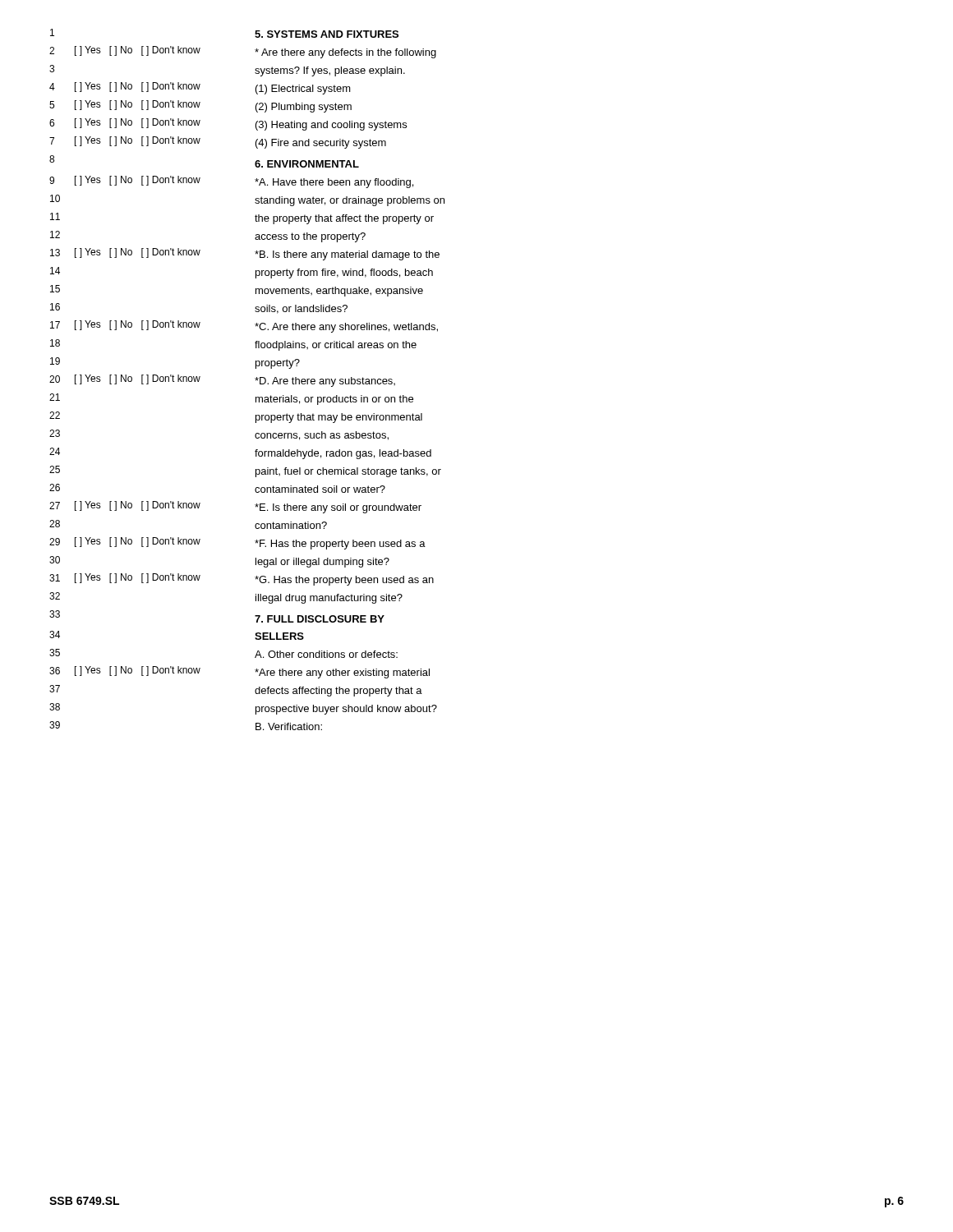Select the list item that reads "18 floodplains, or critical areas on the"
Screen dimensions: 1232x953
pos(56,345)
